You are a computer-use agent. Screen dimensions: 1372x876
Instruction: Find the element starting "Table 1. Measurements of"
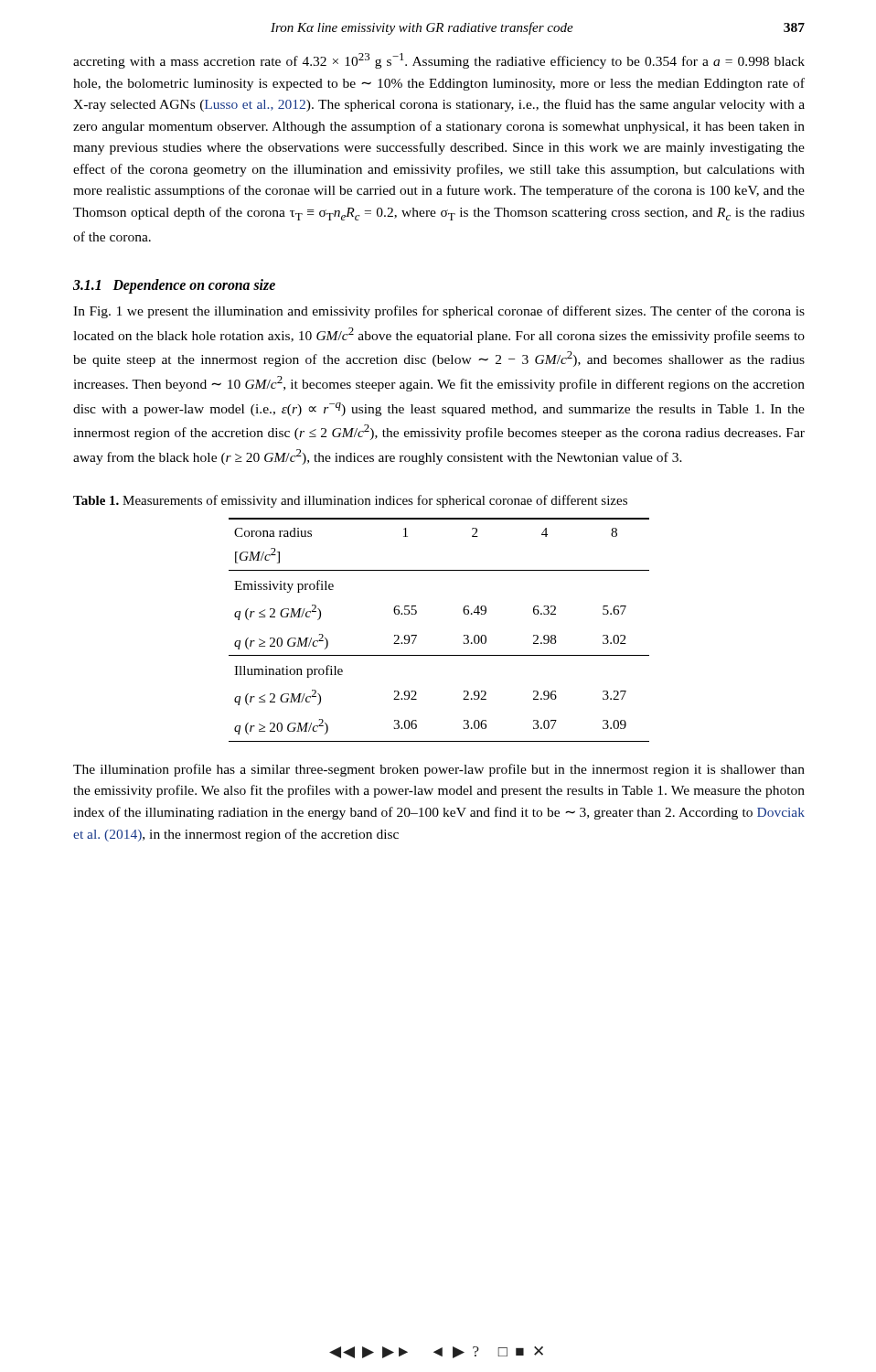click(x=350, y=500)
